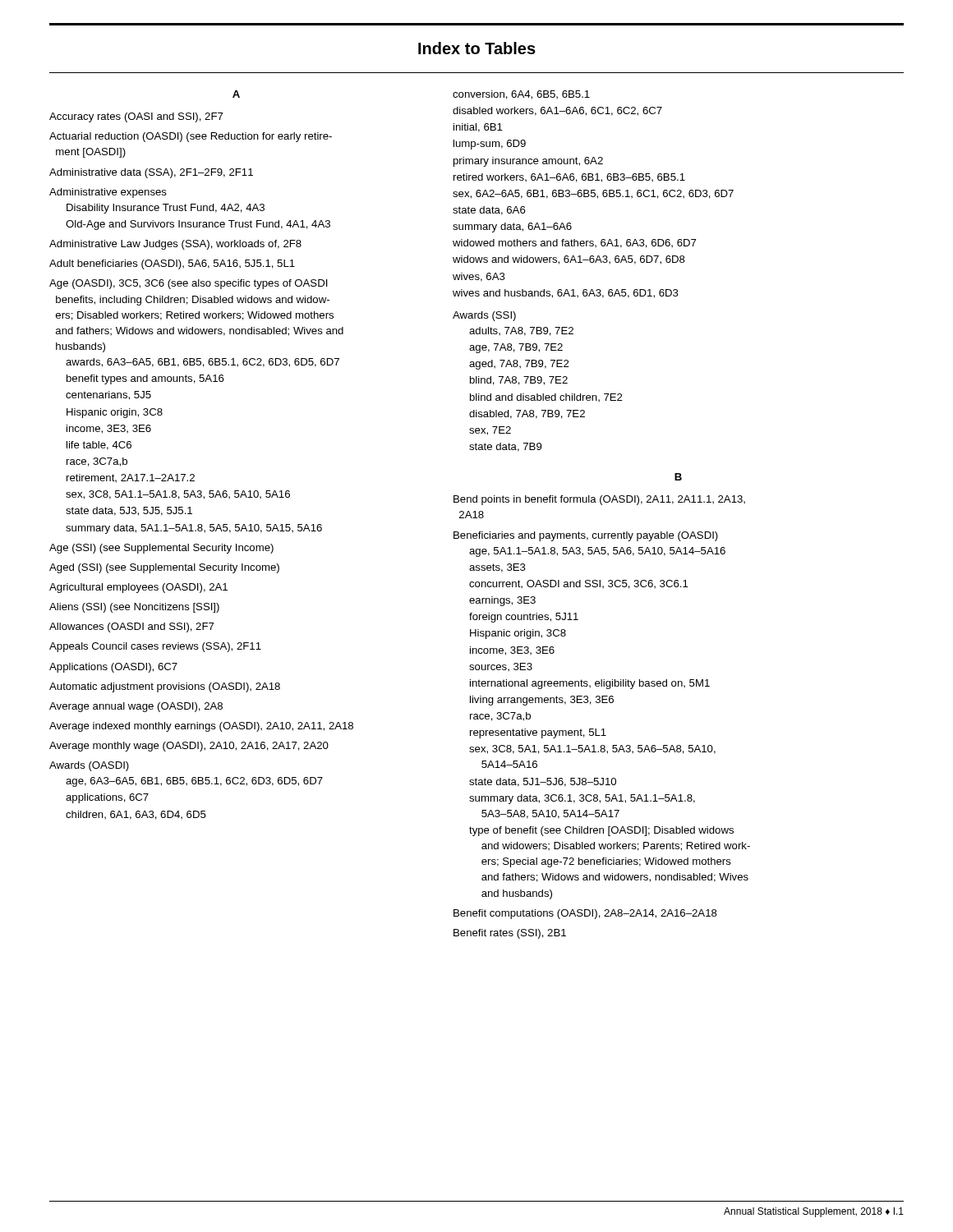Locate the element starting "Agricultural employees (OASDI), 2A1"
This screenshot has width=953, height=1232.
(236, 587)
